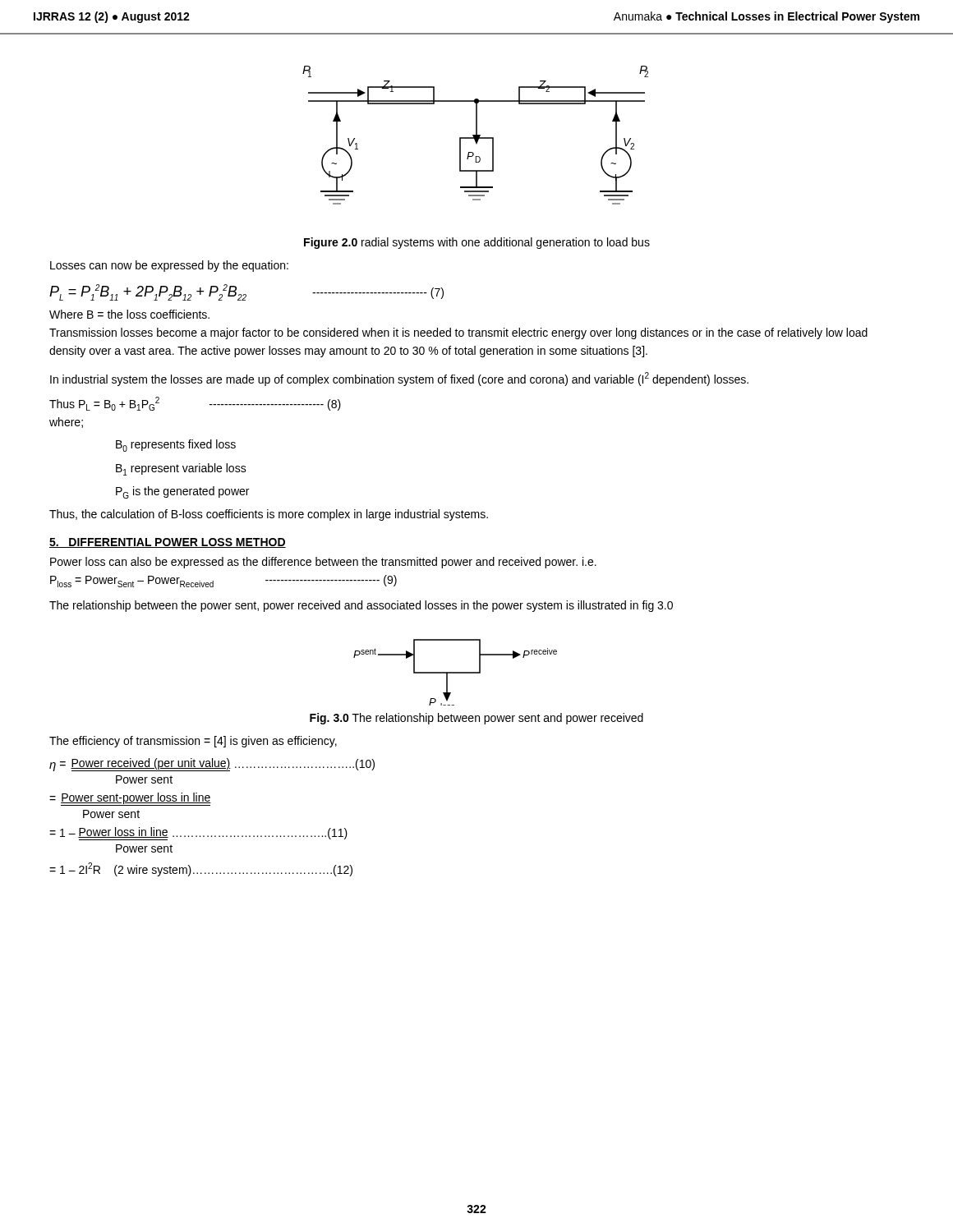Click on the region starting "= 1 – Power loss in"

point(198,833)
